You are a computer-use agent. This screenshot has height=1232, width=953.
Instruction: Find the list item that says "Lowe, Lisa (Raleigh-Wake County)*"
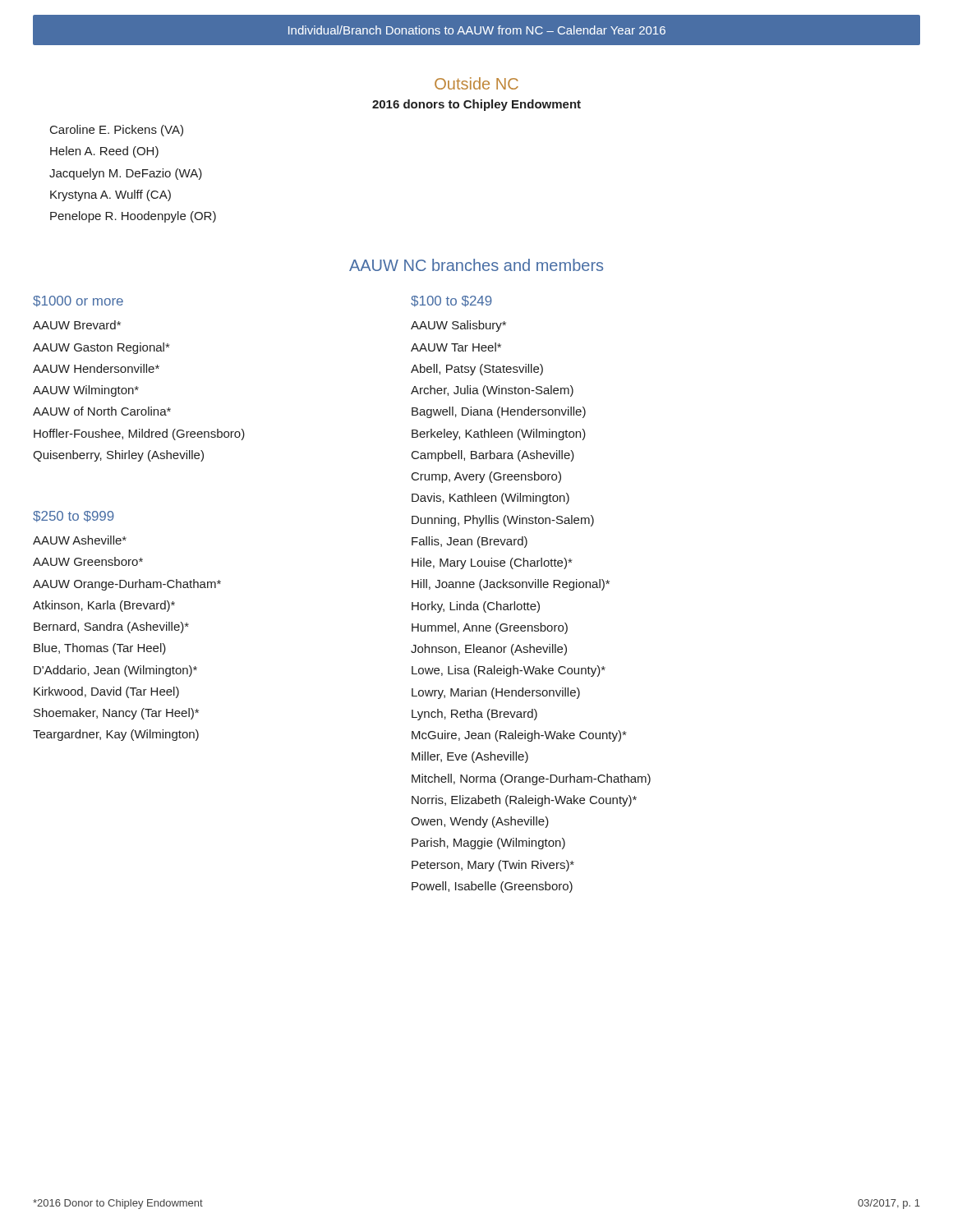coord(508,670)
